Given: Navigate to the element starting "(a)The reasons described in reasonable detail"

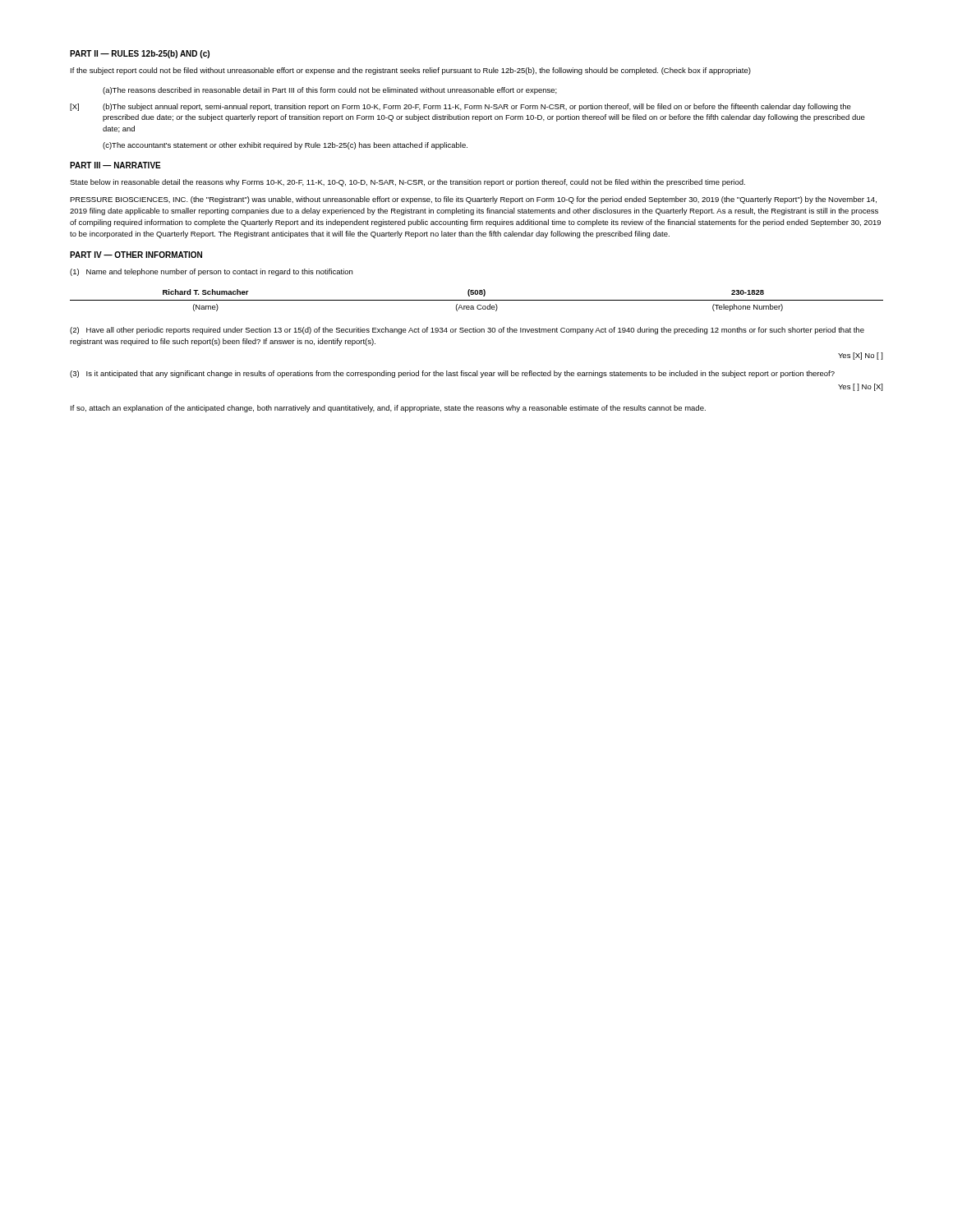Looking at the screenshot, I should tap(493, 90).
